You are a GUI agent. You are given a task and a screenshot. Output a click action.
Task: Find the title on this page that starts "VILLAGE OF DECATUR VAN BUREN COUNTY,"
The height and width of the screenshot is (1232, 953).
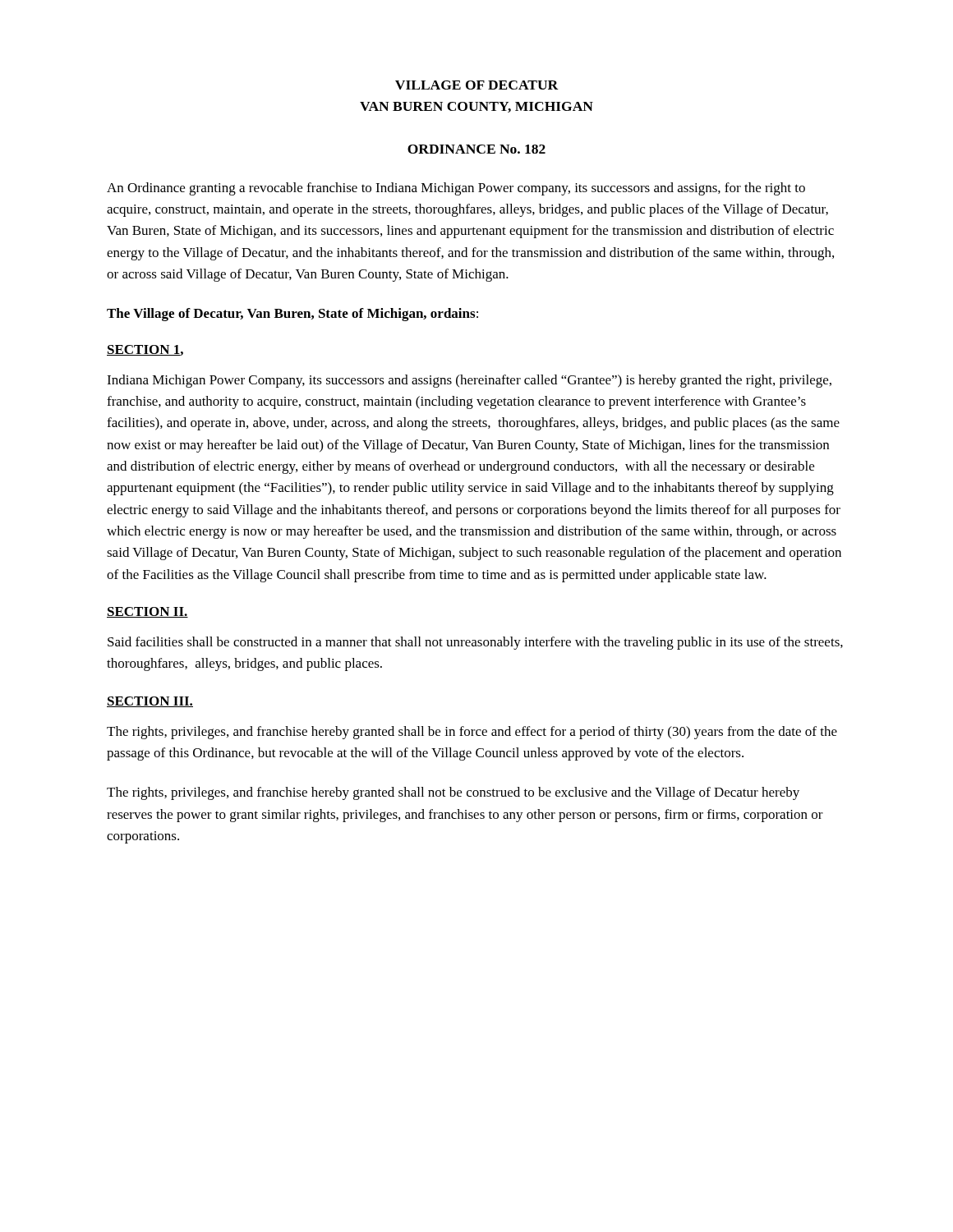[x=476, y=95]
